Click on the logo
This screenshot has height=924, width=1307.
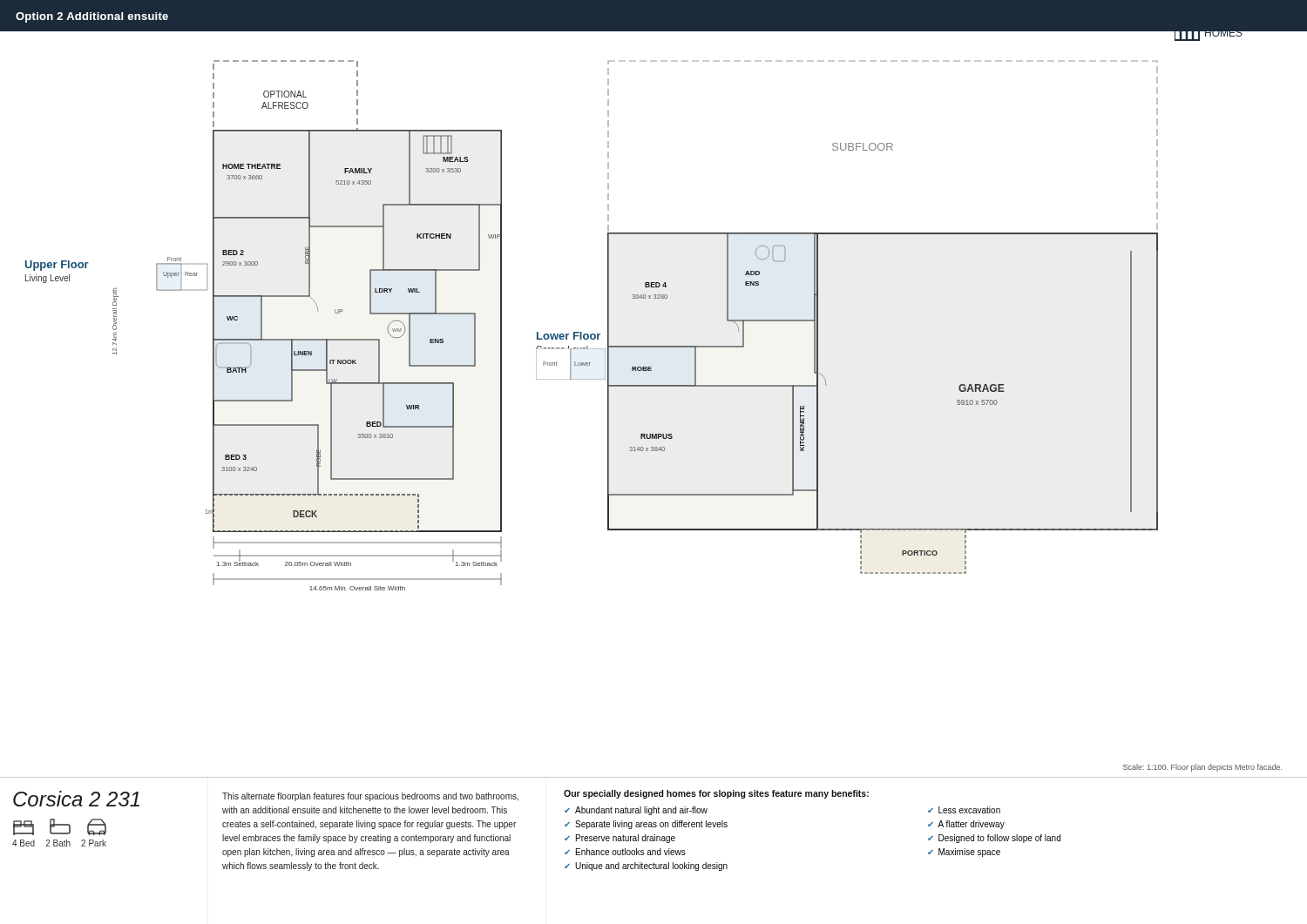tap(1231, 28)
